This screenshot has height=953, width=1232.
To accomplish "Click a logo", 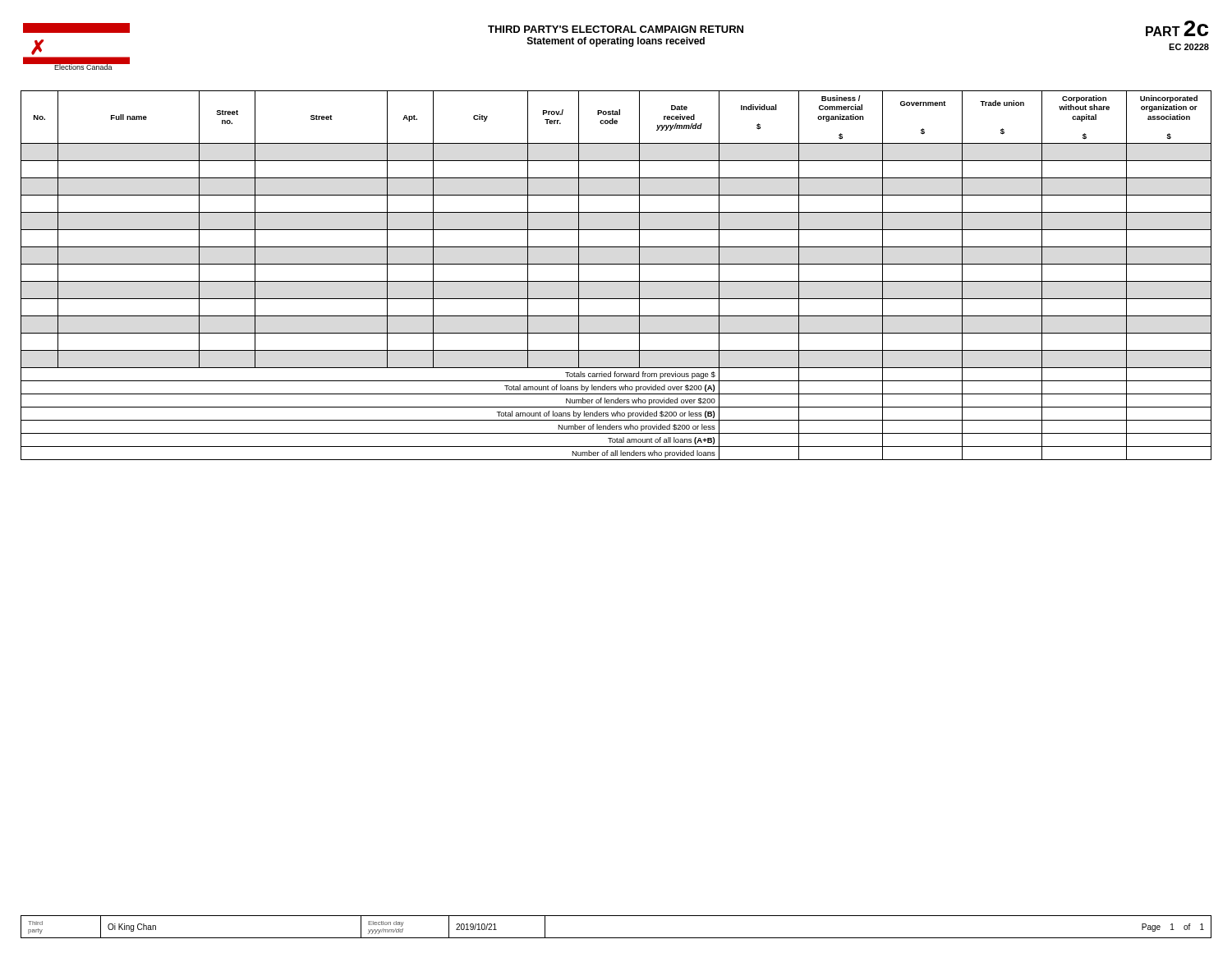I will (x=76, y=48).
